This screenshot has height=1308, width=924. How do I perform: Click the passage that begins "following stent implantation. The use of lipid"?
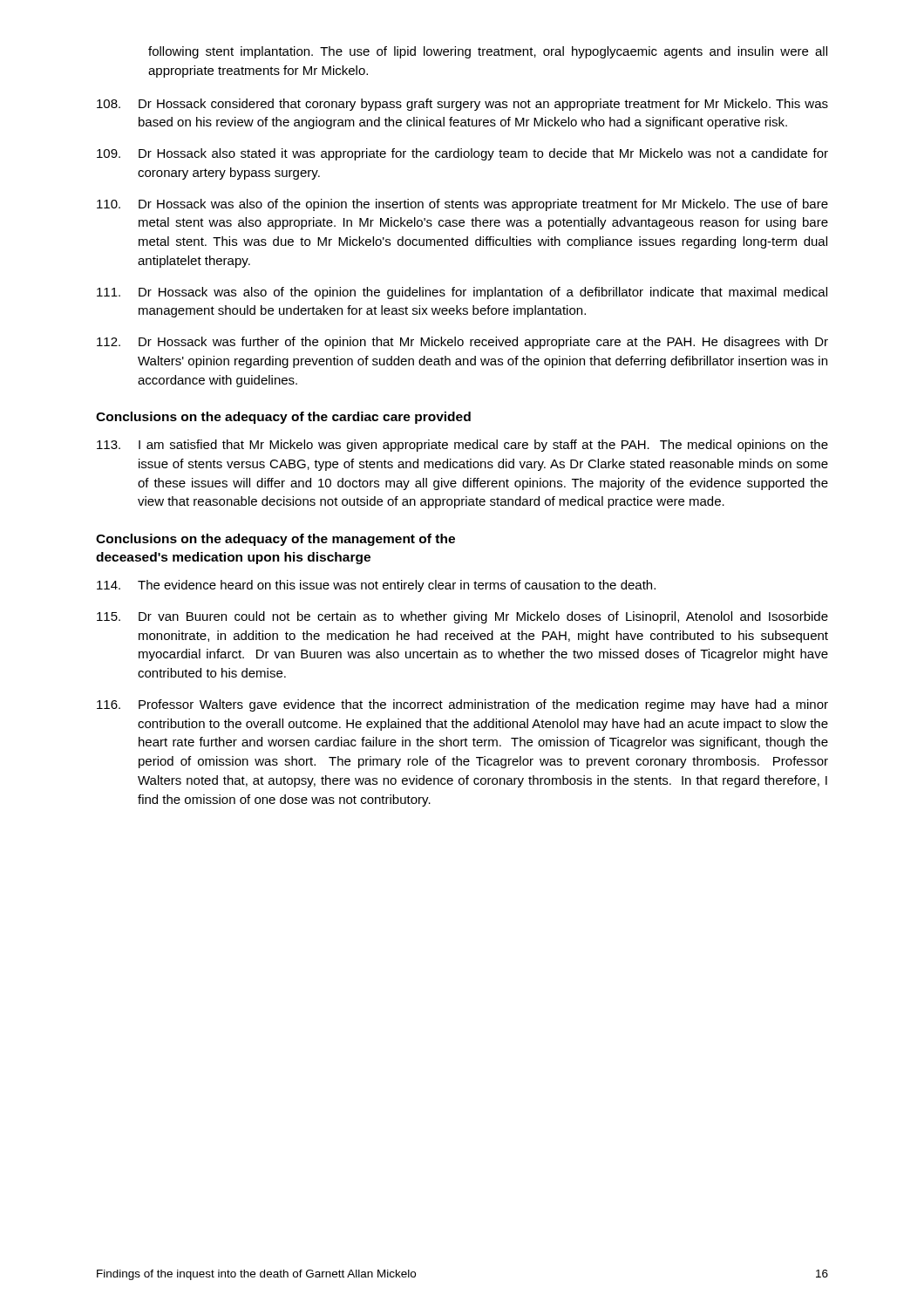click(x=488, y=60)
